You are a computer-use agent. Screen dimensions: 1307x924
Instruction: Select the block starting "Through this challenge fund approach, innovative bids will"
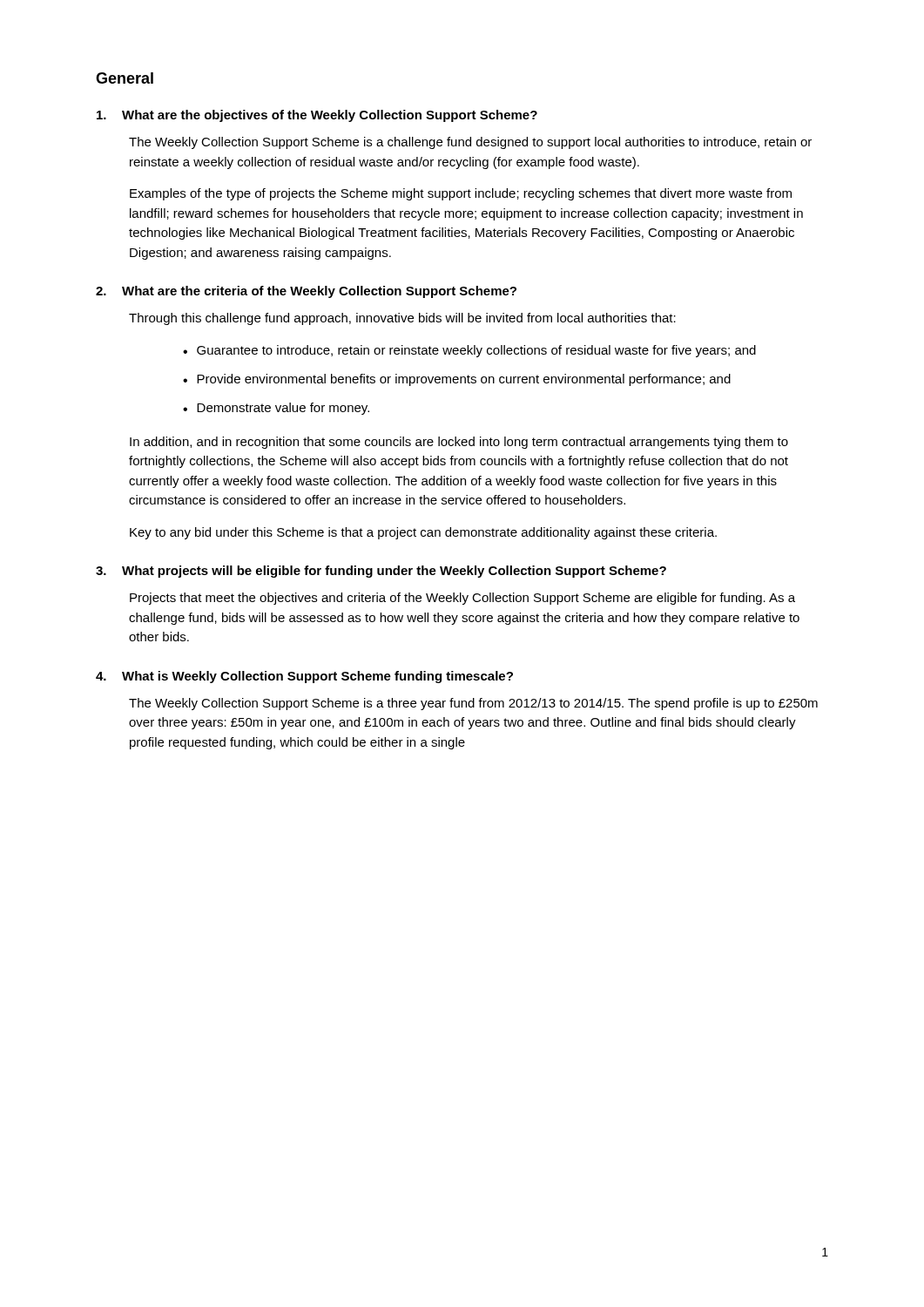coord(403,318)
